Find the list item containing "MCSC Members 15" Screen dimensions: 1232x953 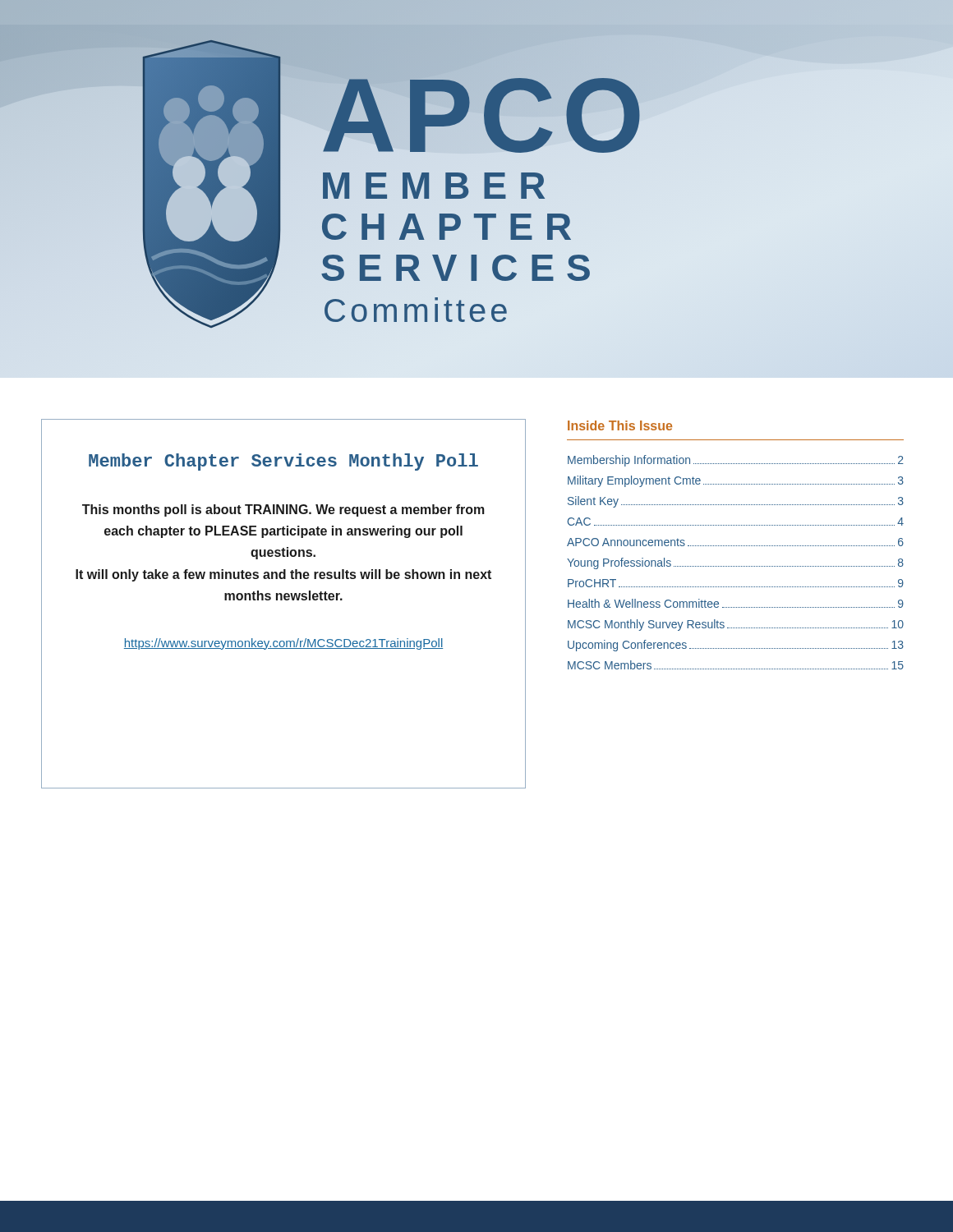click(735, 665)
